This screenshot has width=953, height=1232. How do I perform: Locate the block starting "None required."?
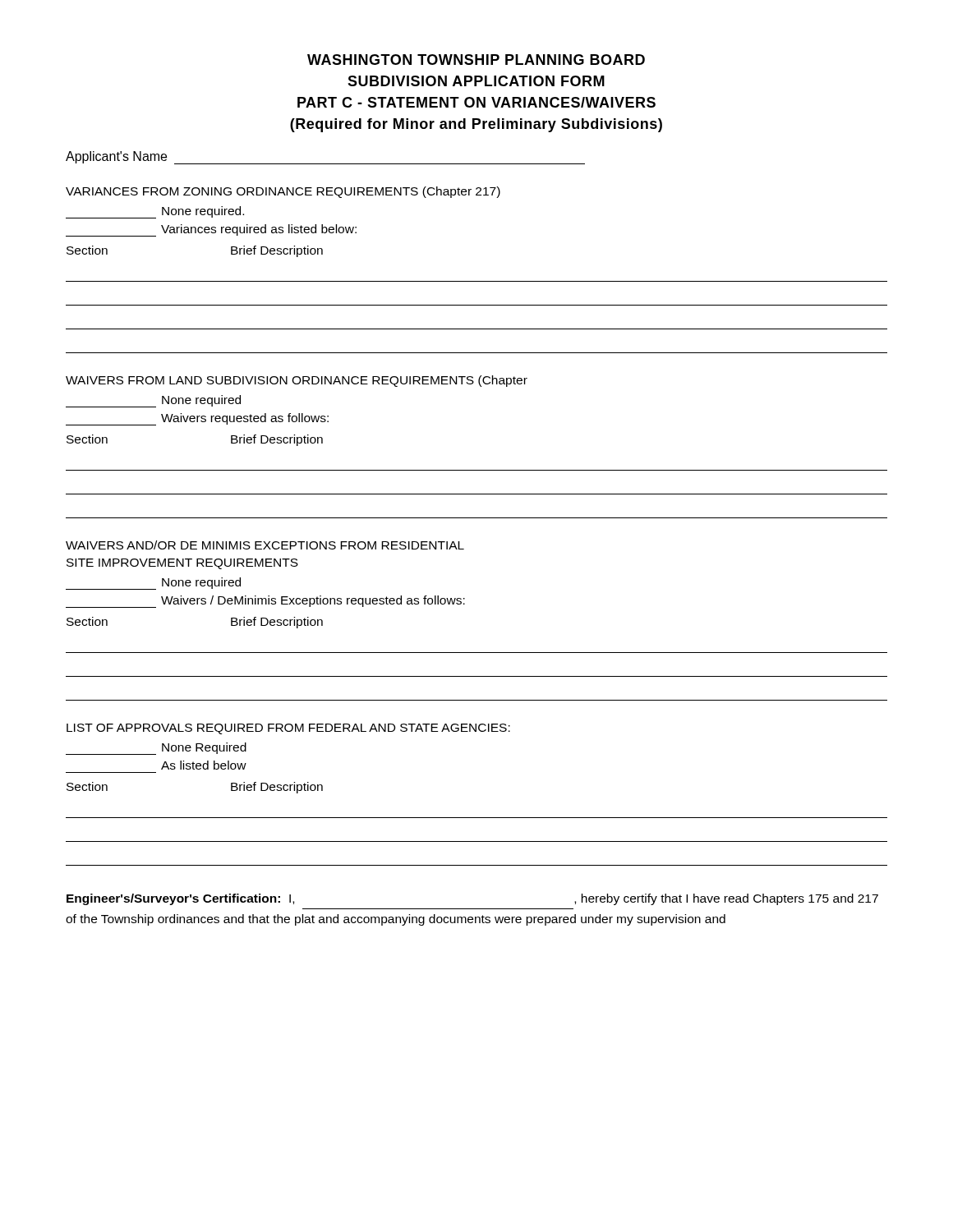156,211
